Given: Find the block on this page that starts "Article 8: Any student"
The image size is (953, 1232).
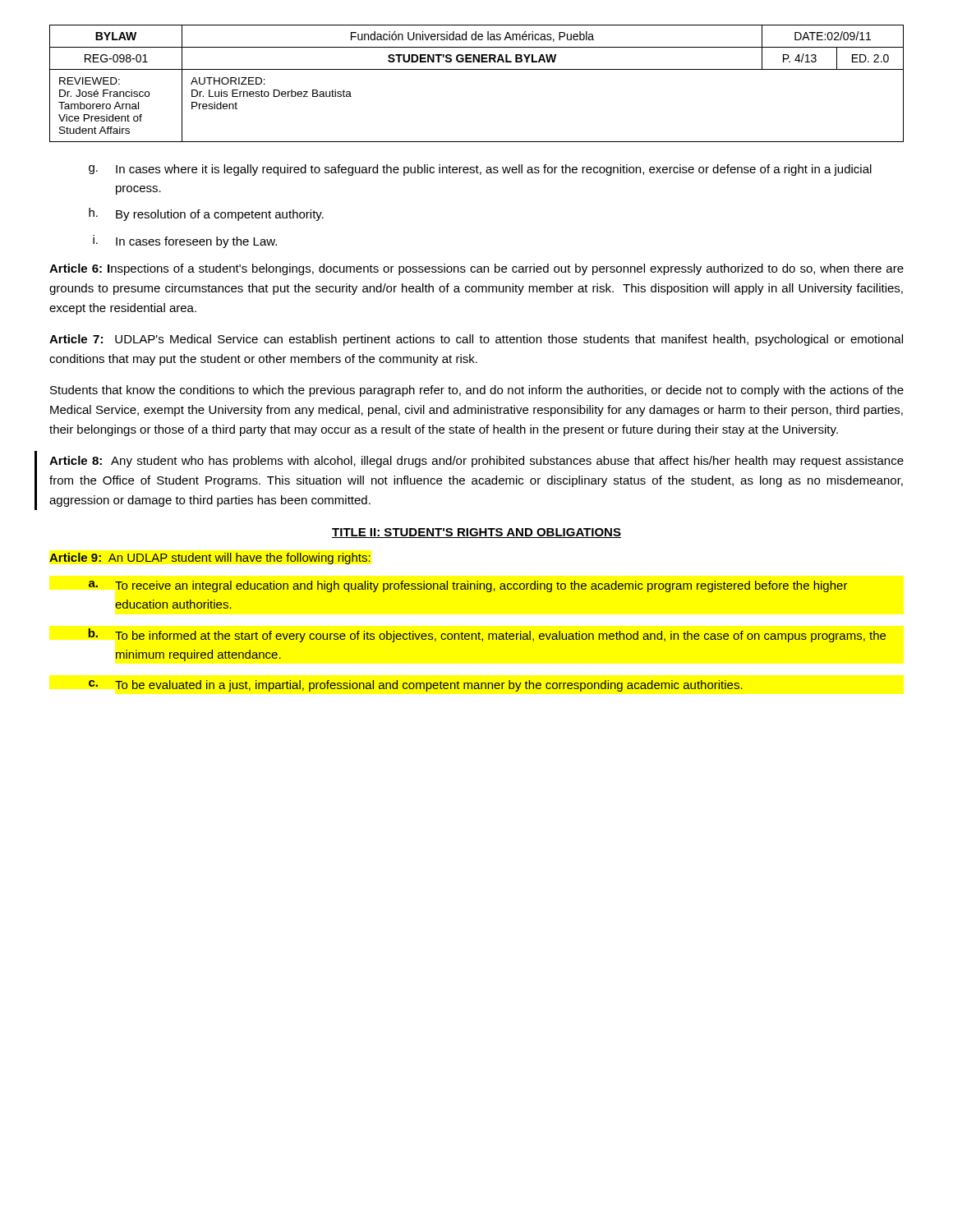Looking at the screenshot, I should (476, 480).
